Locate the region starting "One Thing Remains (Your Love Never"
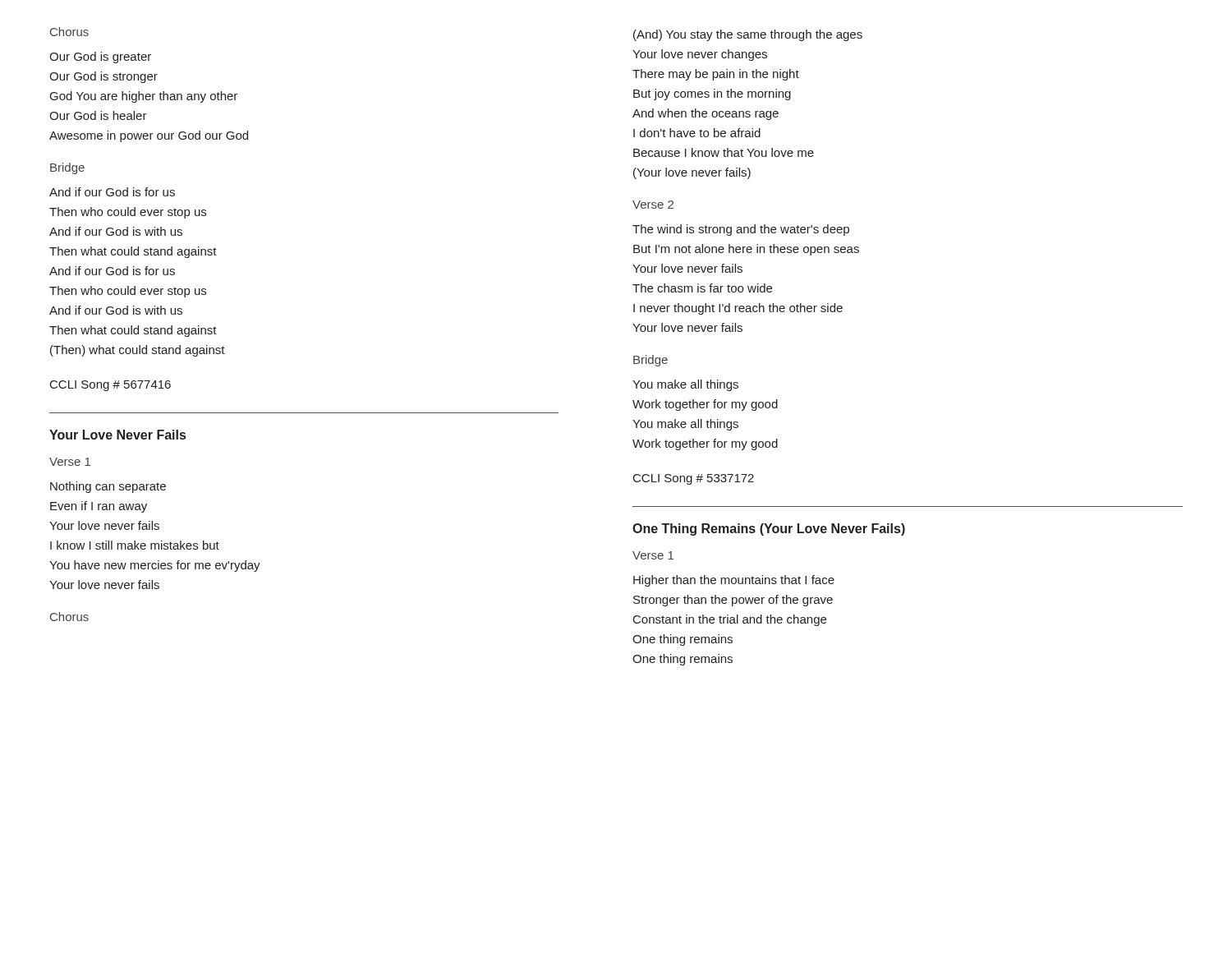The image size is (1232, 953). coord(769,529)
